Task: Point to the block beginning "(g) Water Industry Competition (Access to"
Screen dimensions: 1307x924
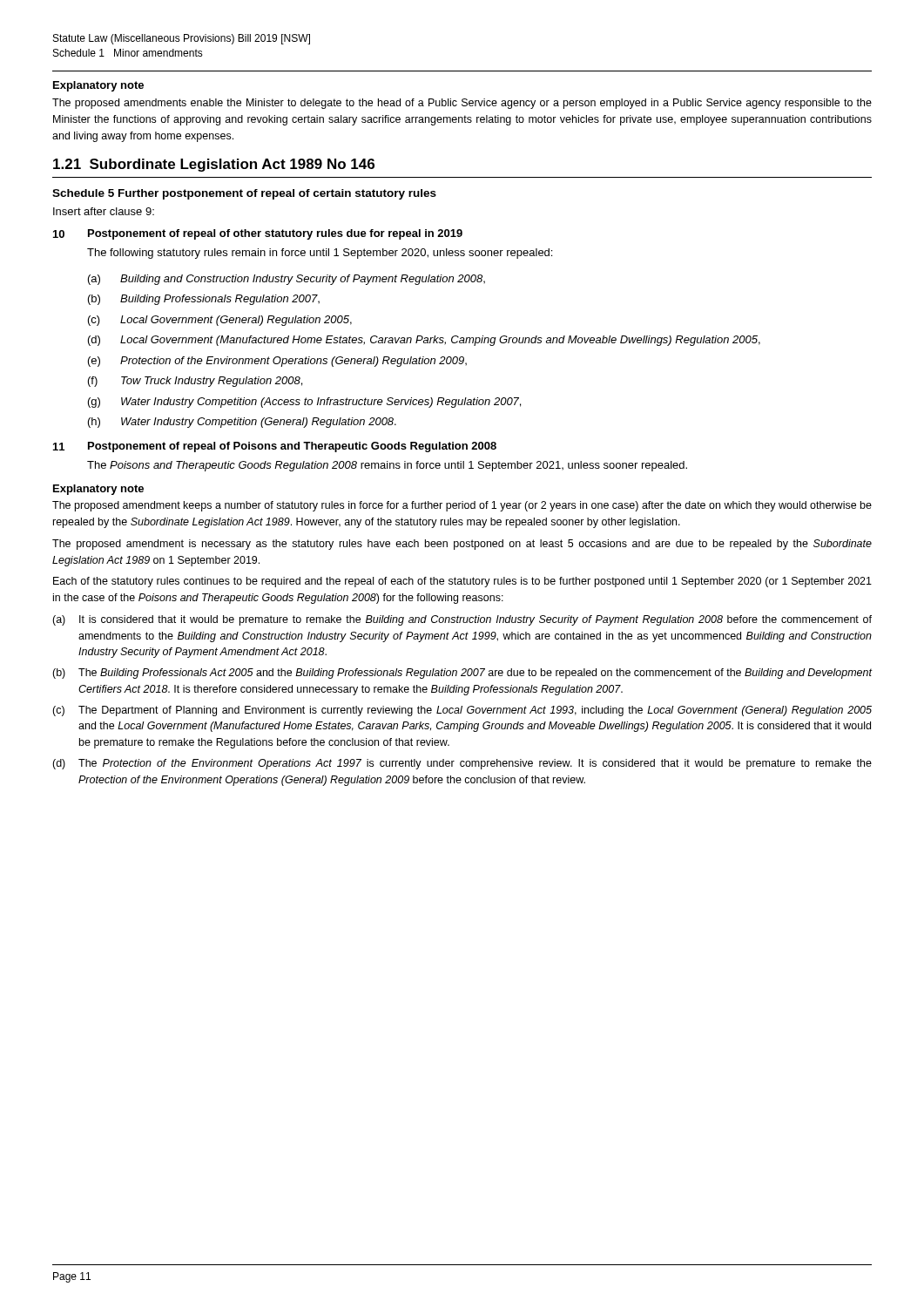Action: pos(479,401)
